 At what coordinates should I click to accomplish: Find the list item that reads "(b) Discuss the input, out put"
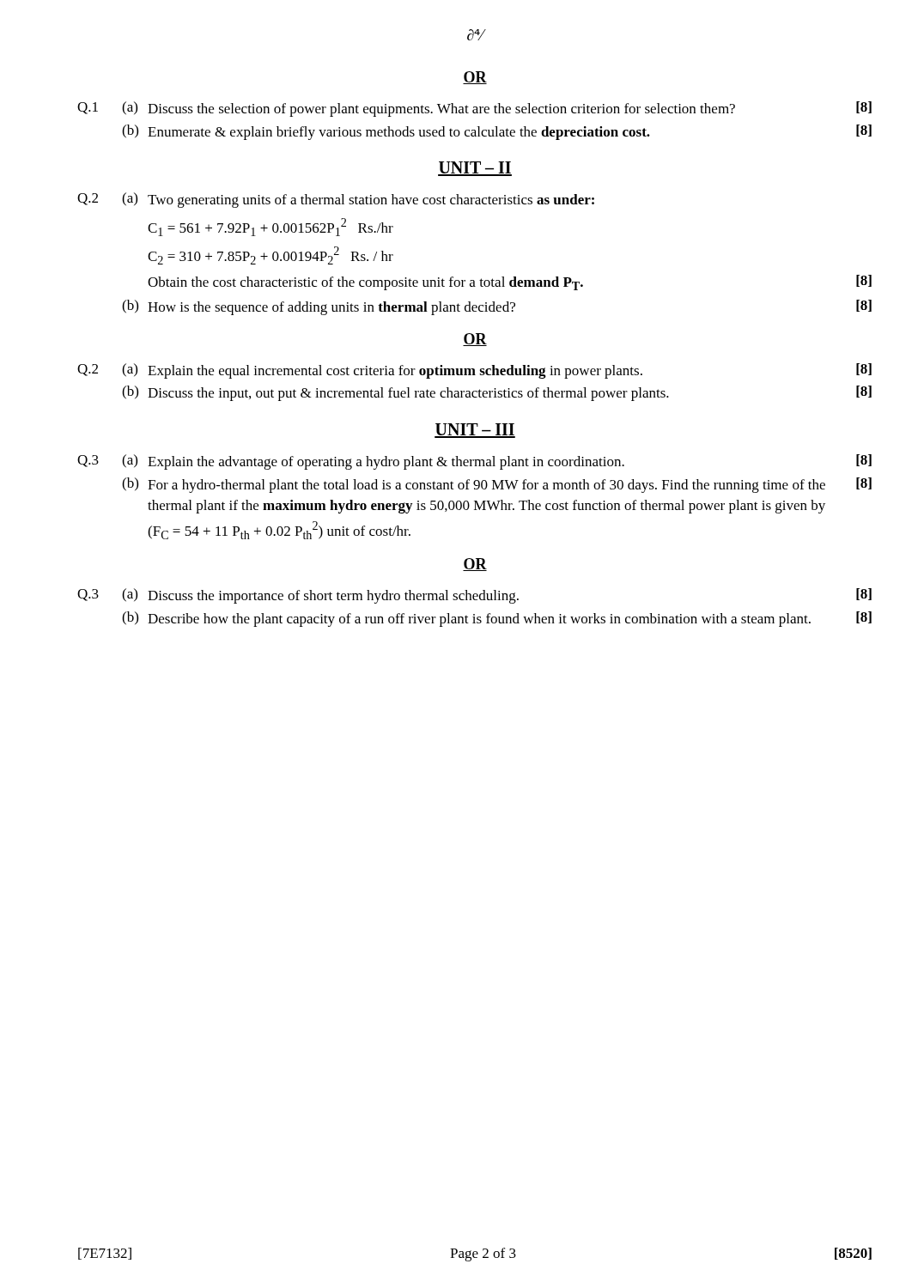[475, 394]
